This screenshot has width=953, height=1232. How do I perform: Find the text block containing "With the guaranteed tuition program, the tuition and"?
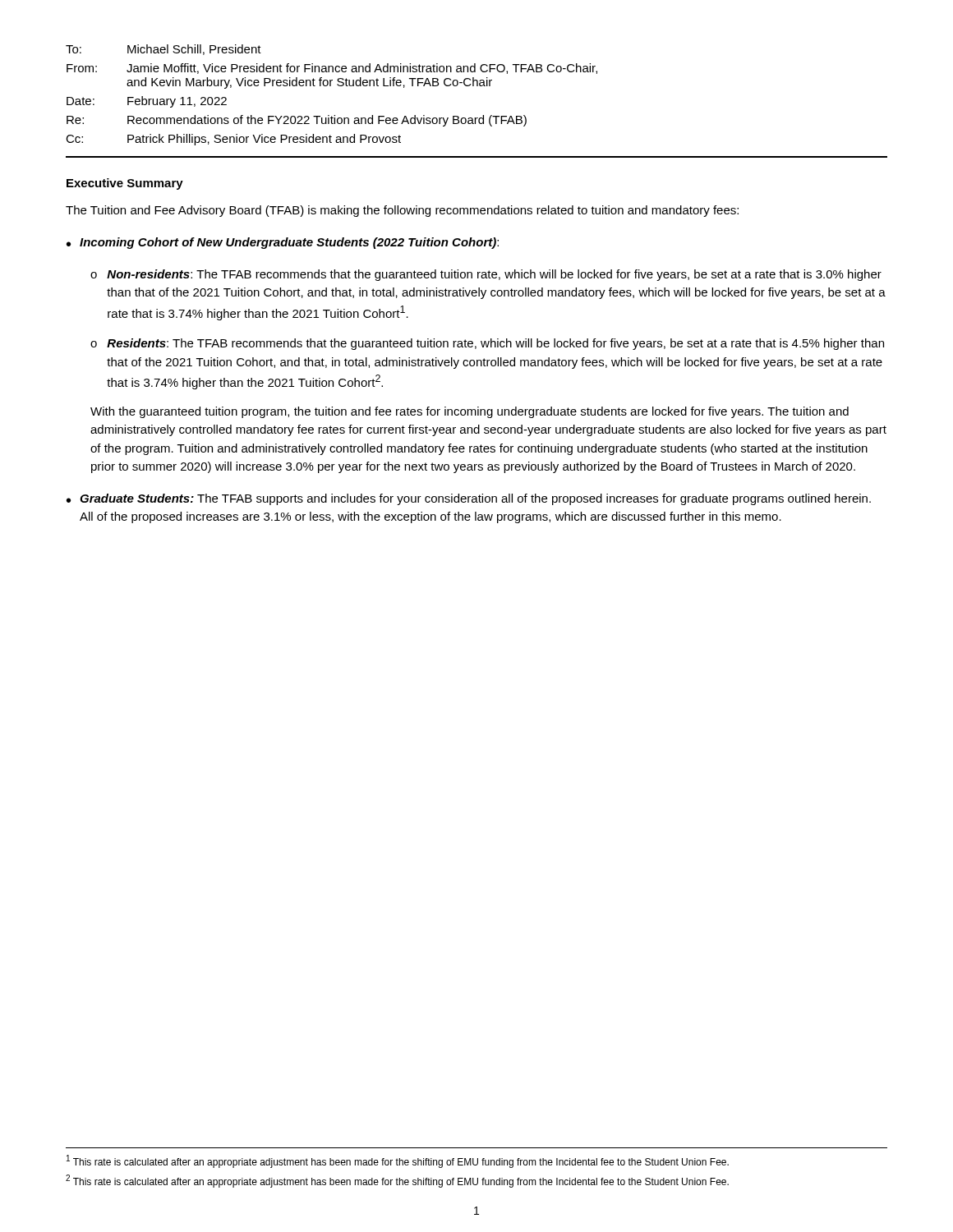pyautogui.click(x=488, y=438)
